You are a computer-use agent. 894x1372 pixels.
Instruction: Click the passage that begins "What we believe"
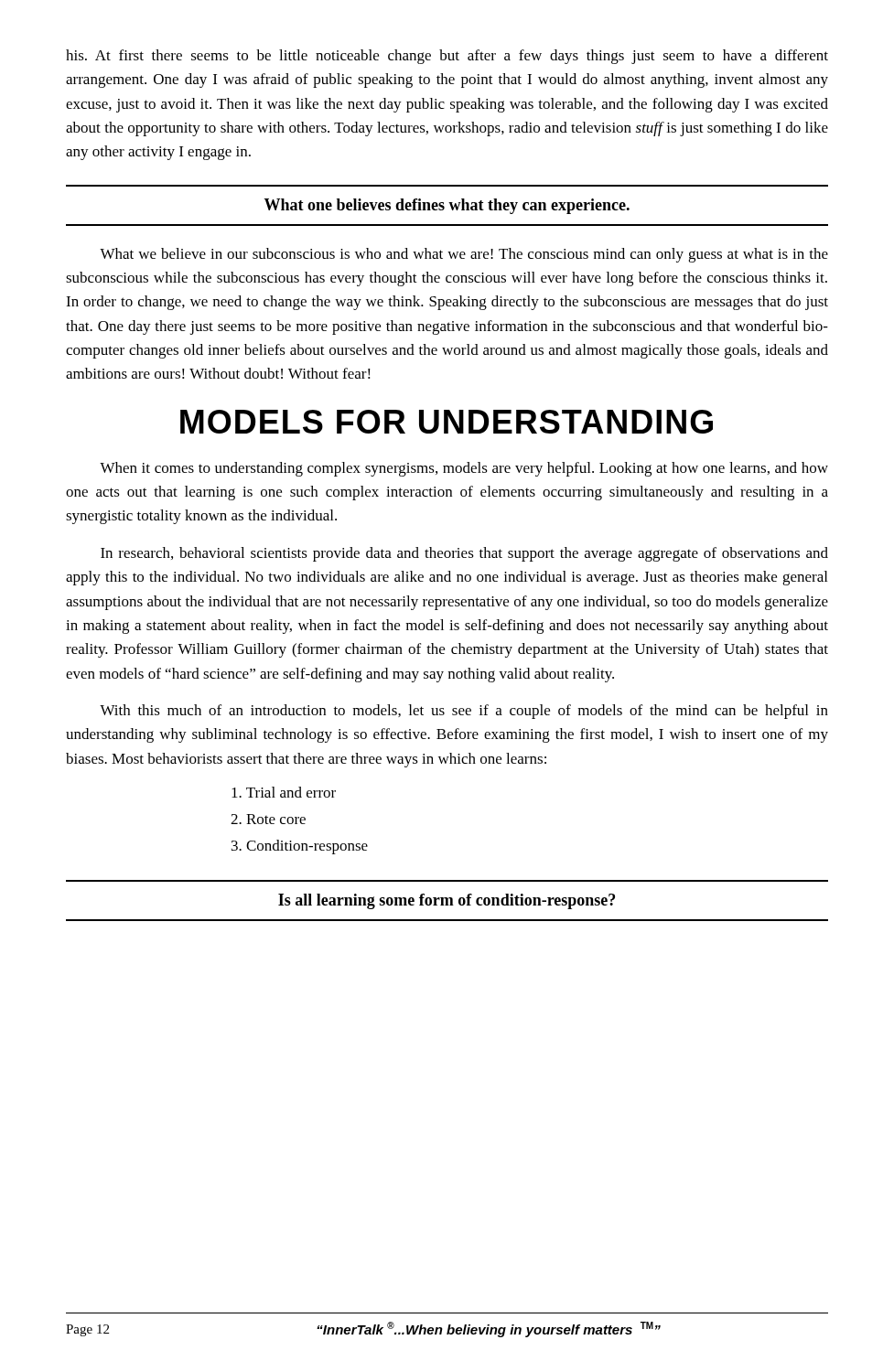[x=447, y=314]
